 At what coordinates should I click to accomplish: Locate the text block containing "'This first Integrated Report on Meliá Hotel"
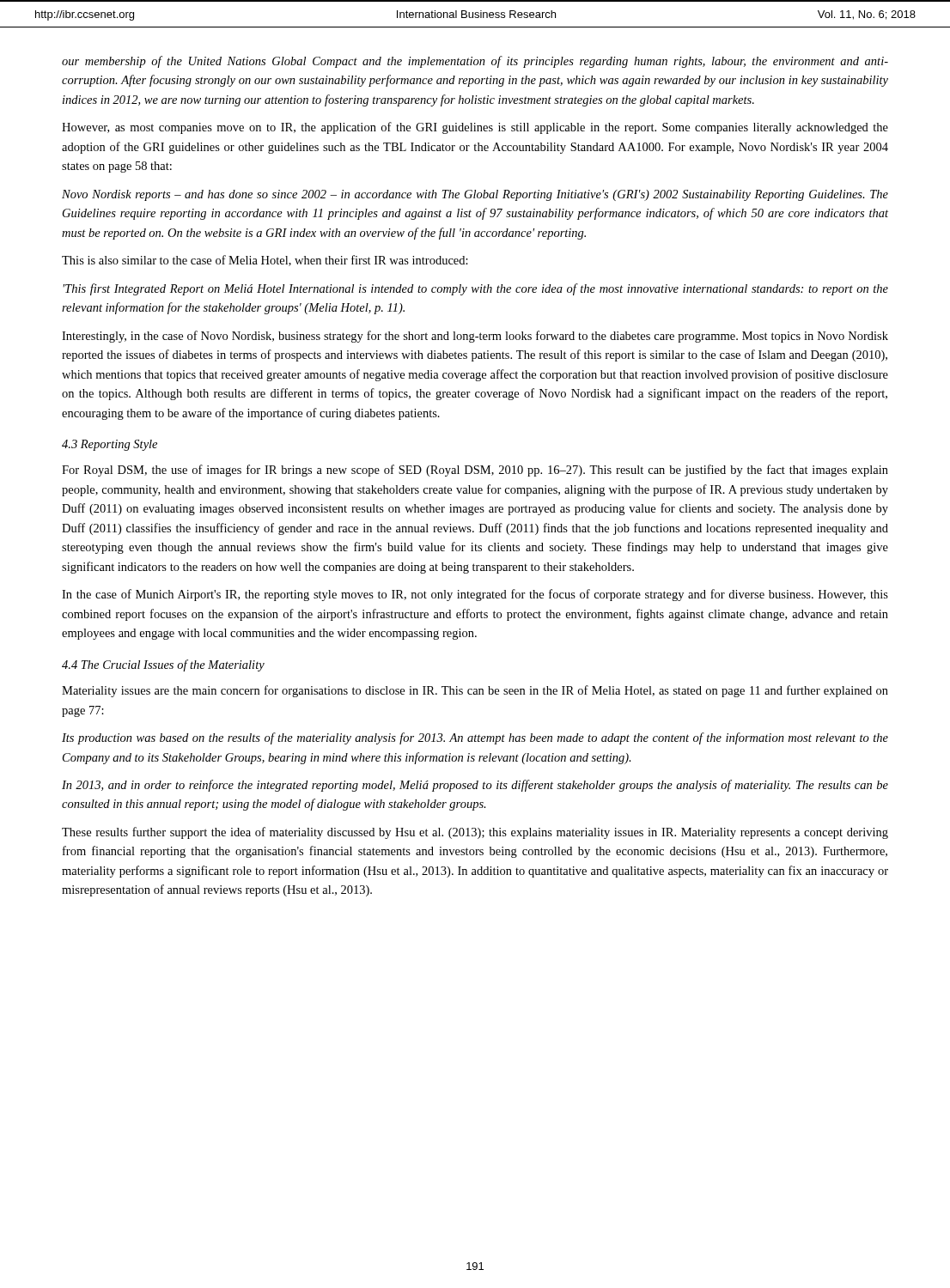pos(475,298)
